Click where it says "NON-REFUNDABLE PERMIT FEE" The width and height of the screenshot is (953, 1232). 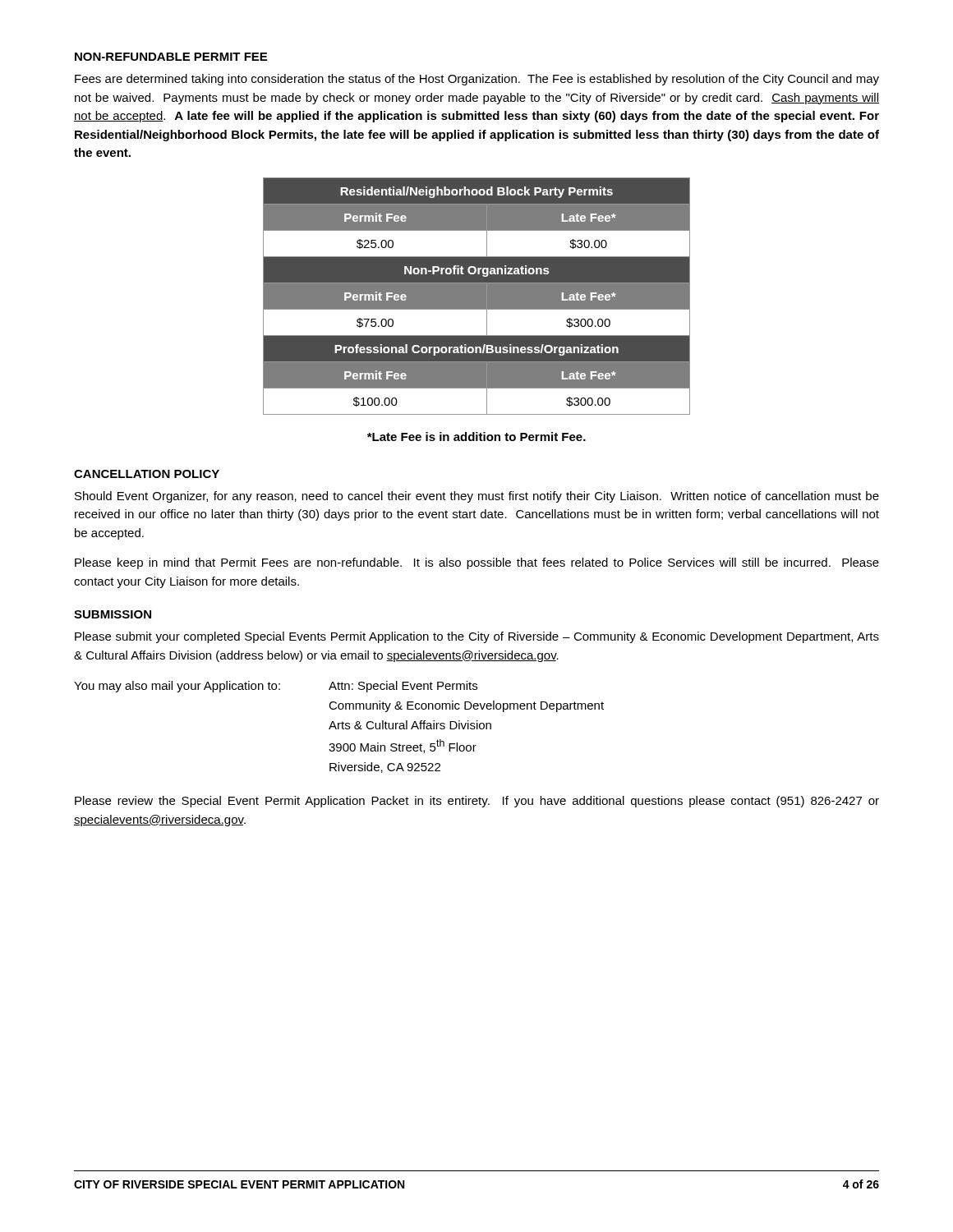click(171, 56)
